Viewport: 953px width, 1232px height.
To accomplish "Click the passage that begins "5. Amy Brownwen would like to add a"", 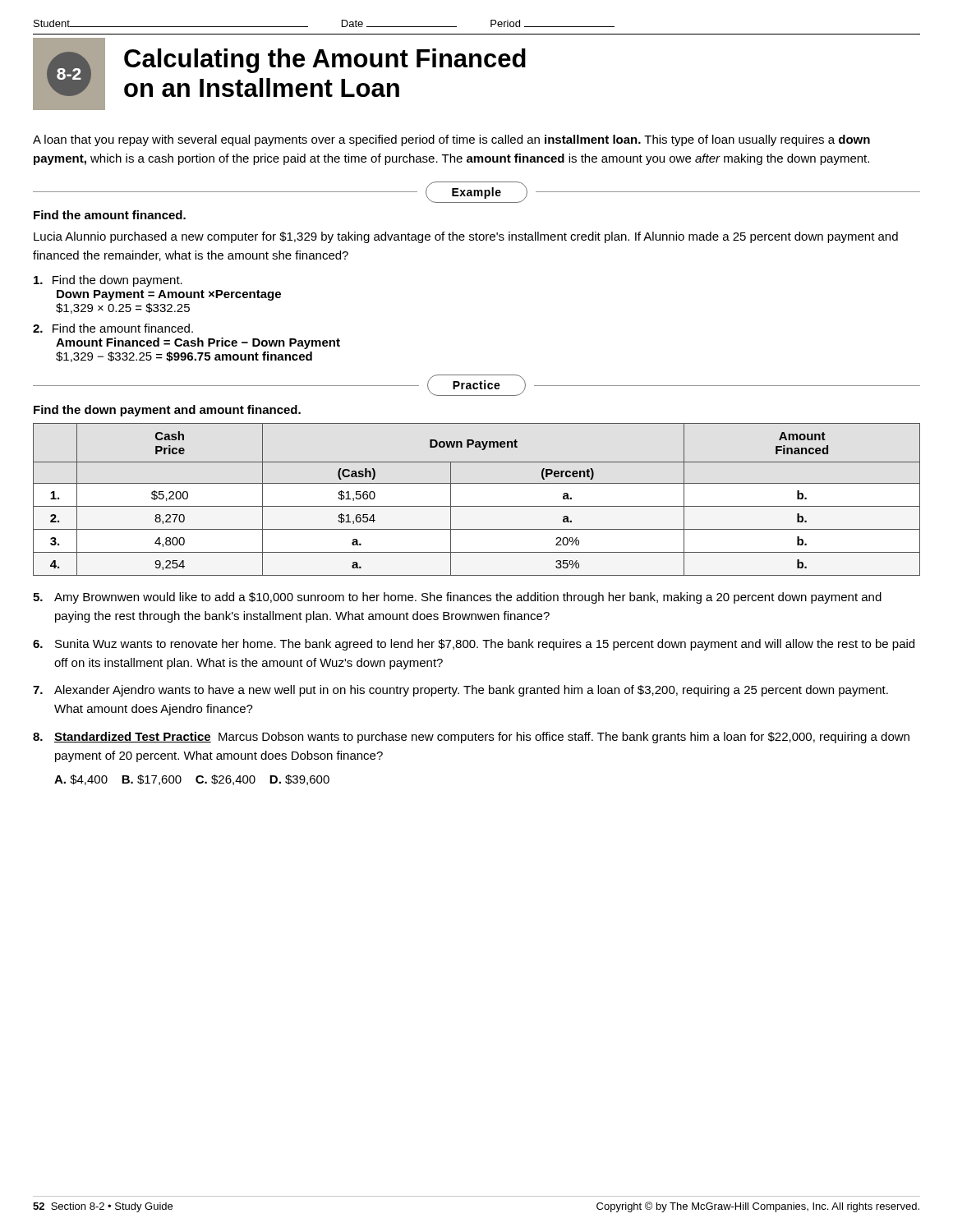I will 476,606.
